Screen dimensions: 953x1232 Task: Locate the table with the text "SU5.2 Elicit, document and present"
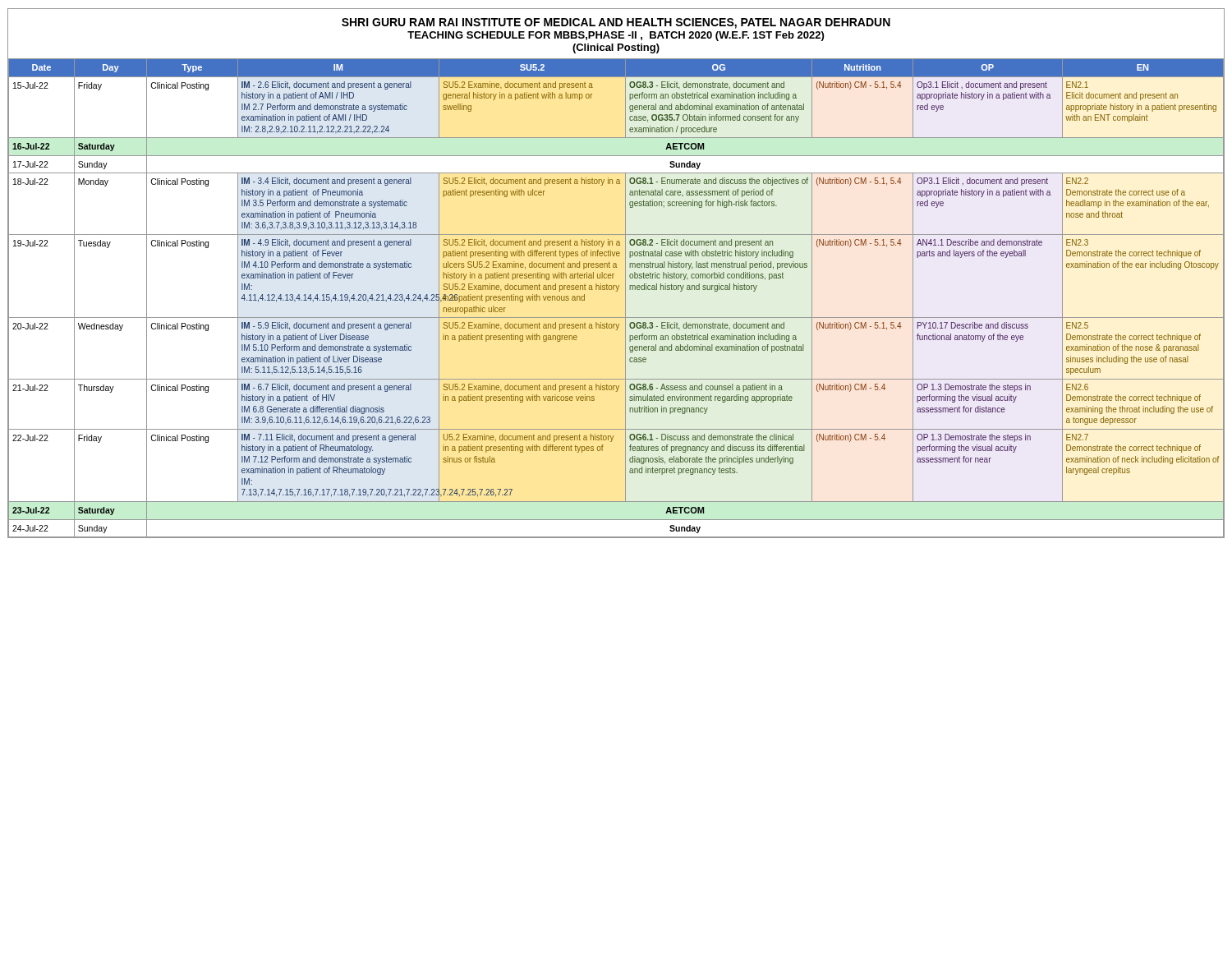pos(616,298)
